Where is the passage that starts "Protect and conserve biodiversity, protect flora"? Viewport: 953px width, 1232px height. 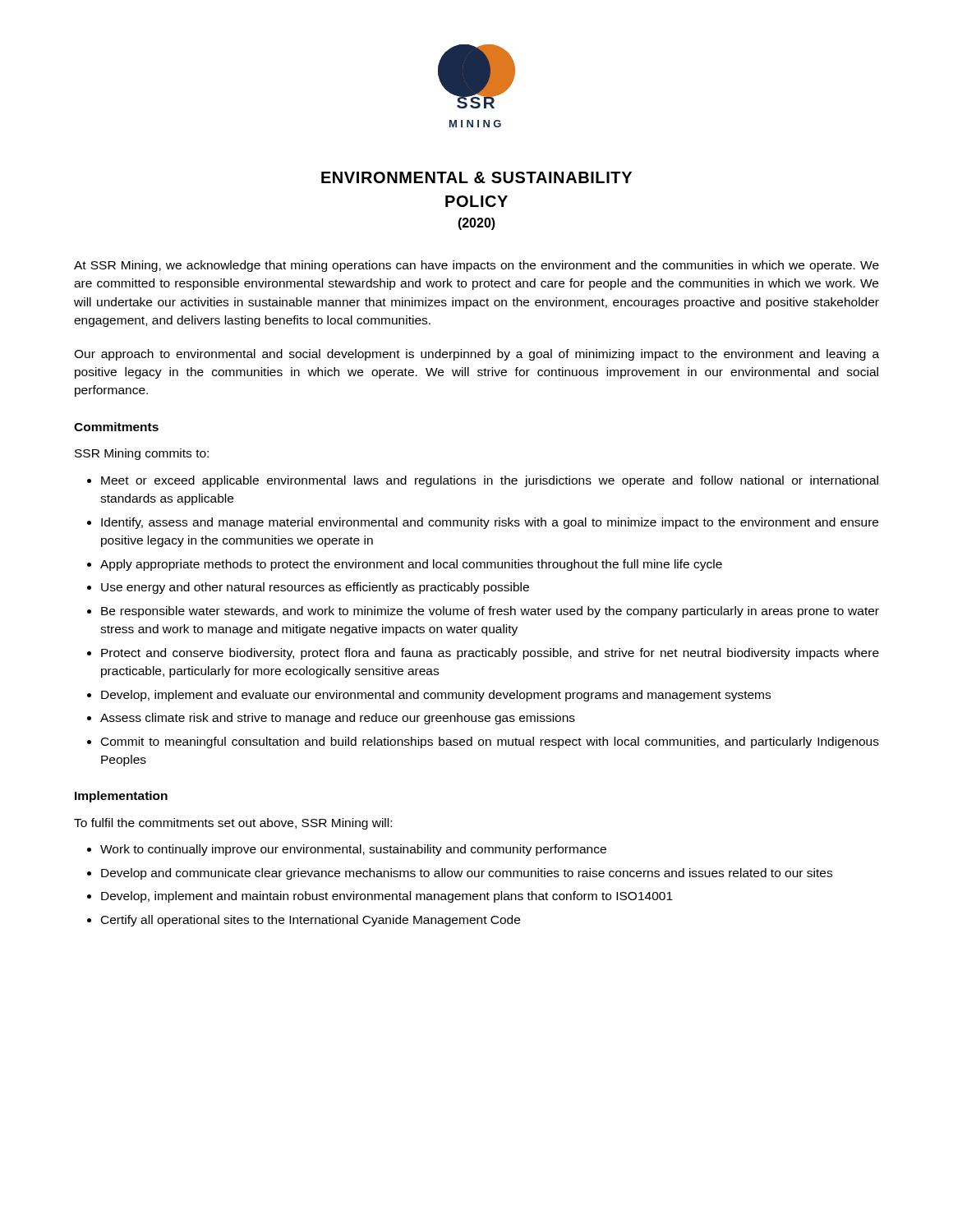tap(490, 662)
